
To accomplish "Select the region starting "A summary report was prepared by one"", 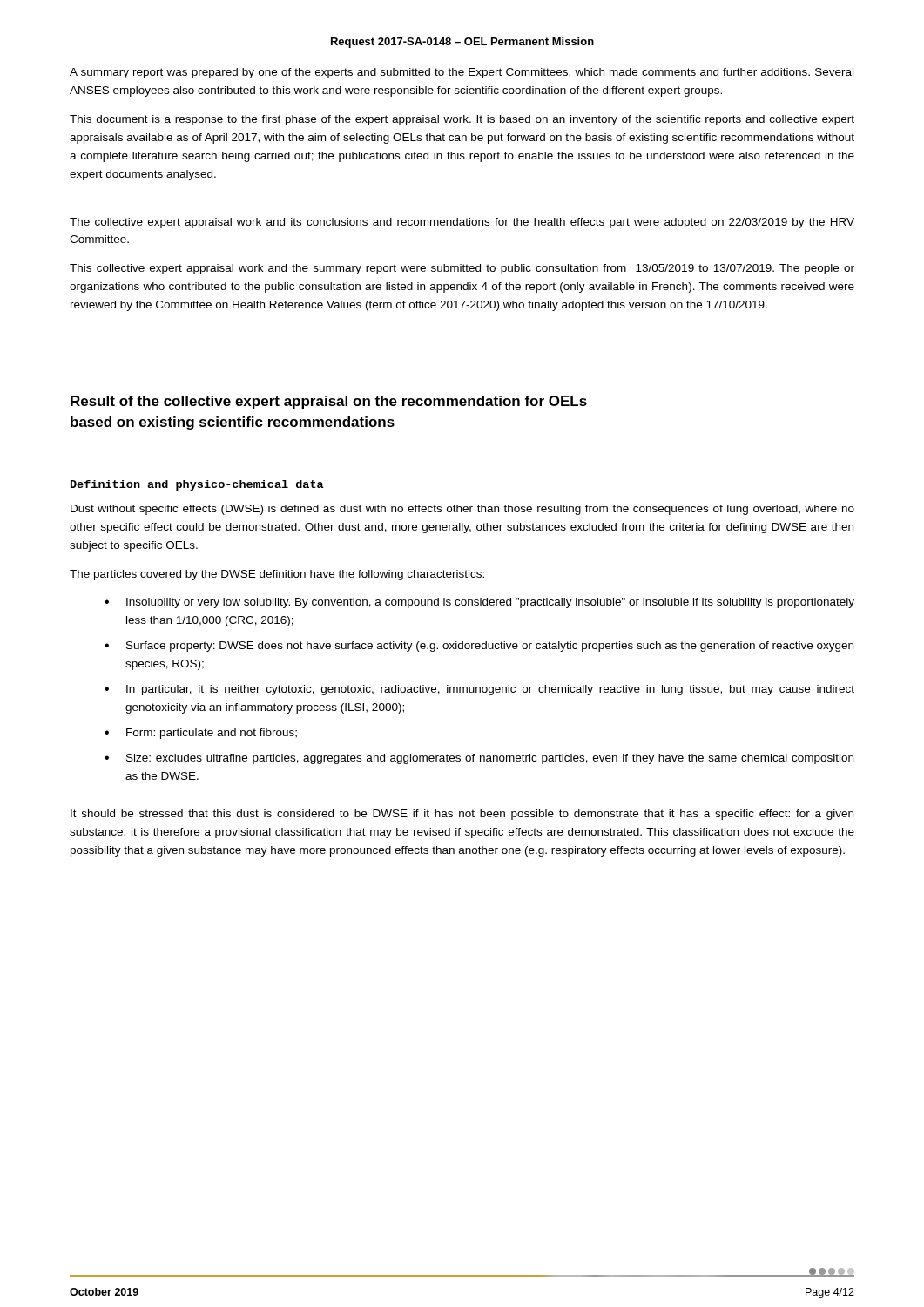I will click(462, 81).
